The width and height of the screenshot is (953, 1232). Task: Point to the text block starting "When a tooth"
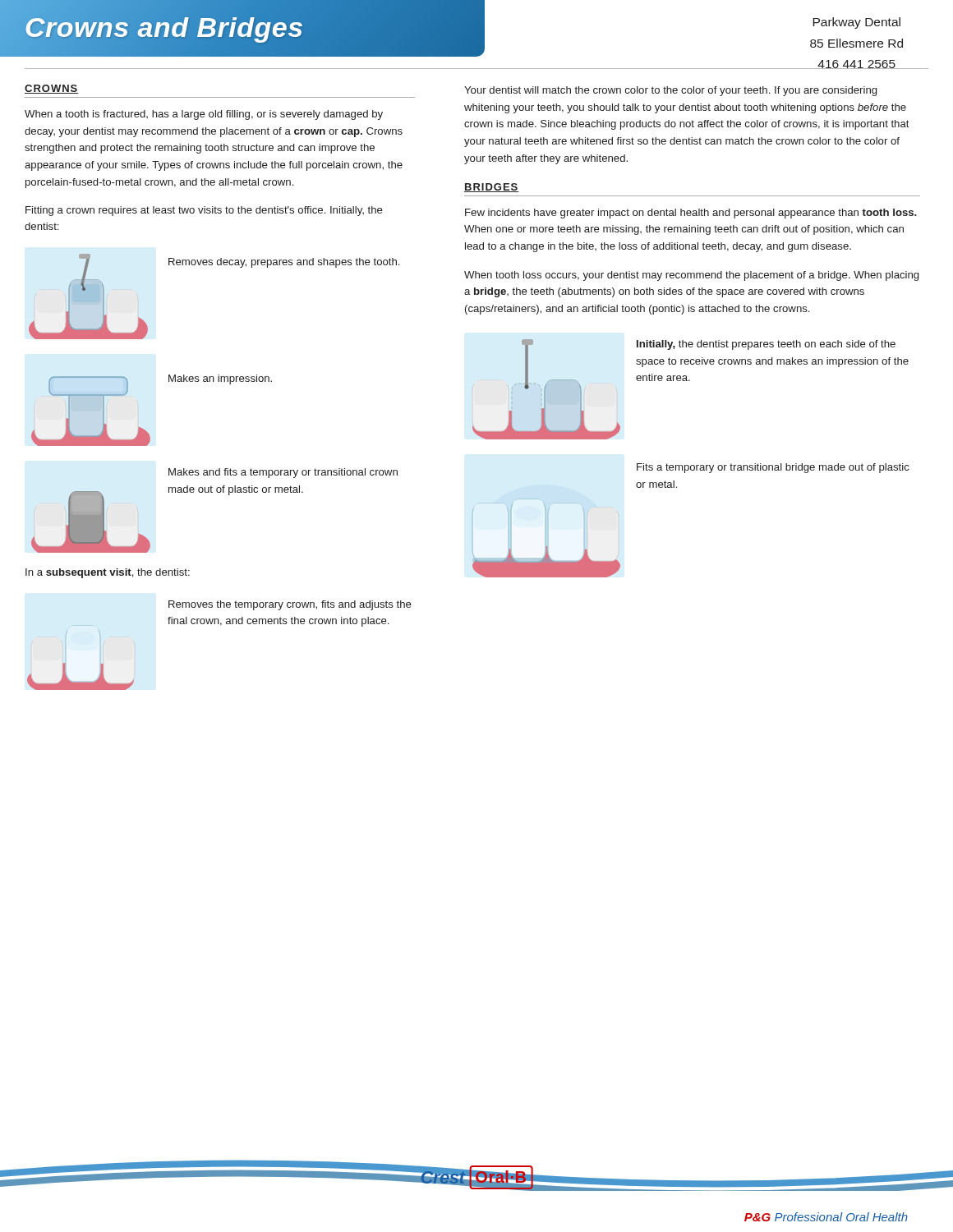pyautogui.click(x=214, y=148)
